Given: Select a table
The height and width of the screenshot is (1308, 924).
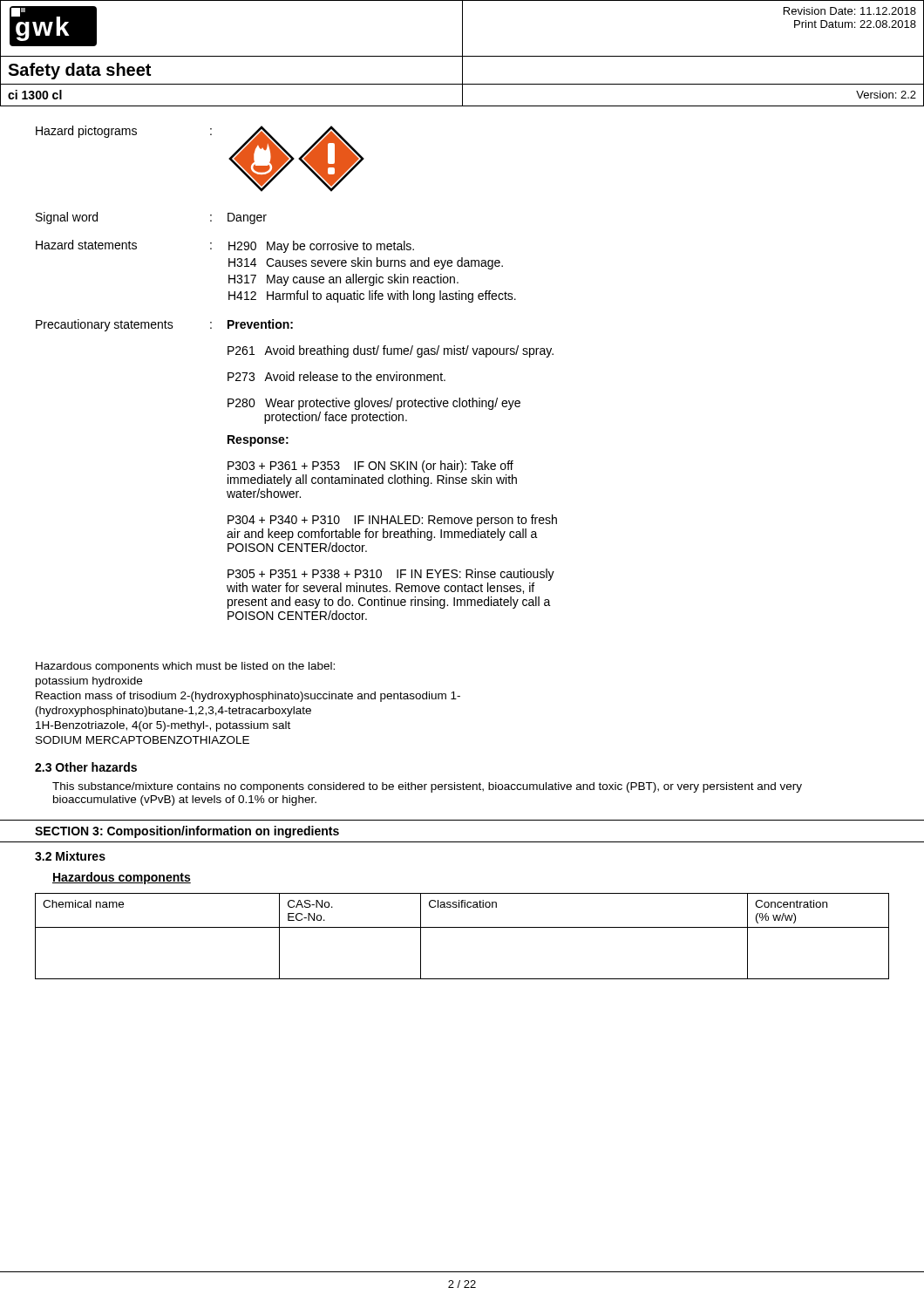Looking at the screenshot, I should pos(462,936).
